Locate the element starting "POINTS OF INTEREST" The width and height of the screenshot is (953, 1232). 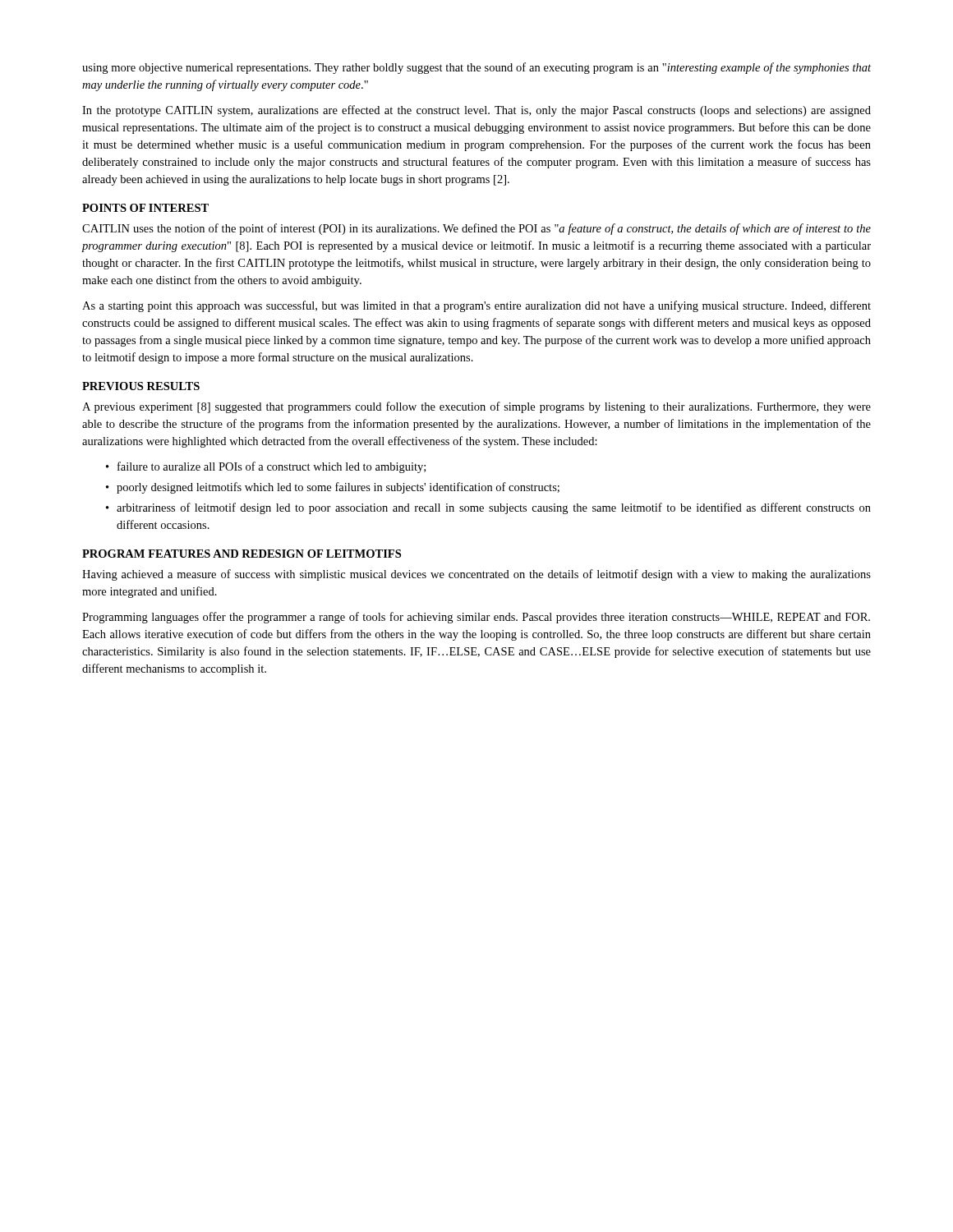[145, 208]
